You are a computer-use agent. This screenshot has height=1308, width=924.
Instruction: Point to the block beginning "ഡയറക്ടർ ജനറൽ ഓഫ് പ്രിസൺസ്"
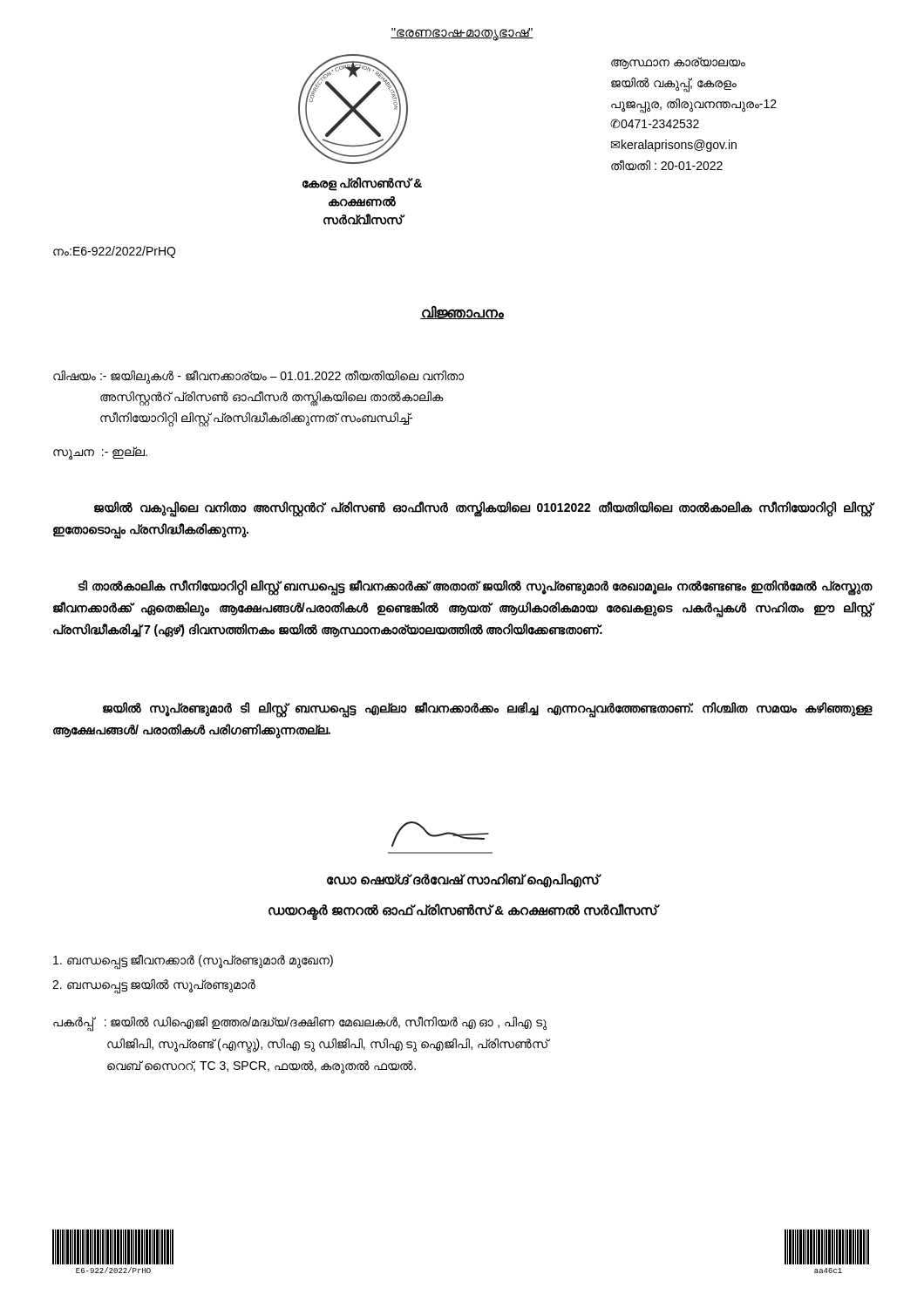(462, 910)
